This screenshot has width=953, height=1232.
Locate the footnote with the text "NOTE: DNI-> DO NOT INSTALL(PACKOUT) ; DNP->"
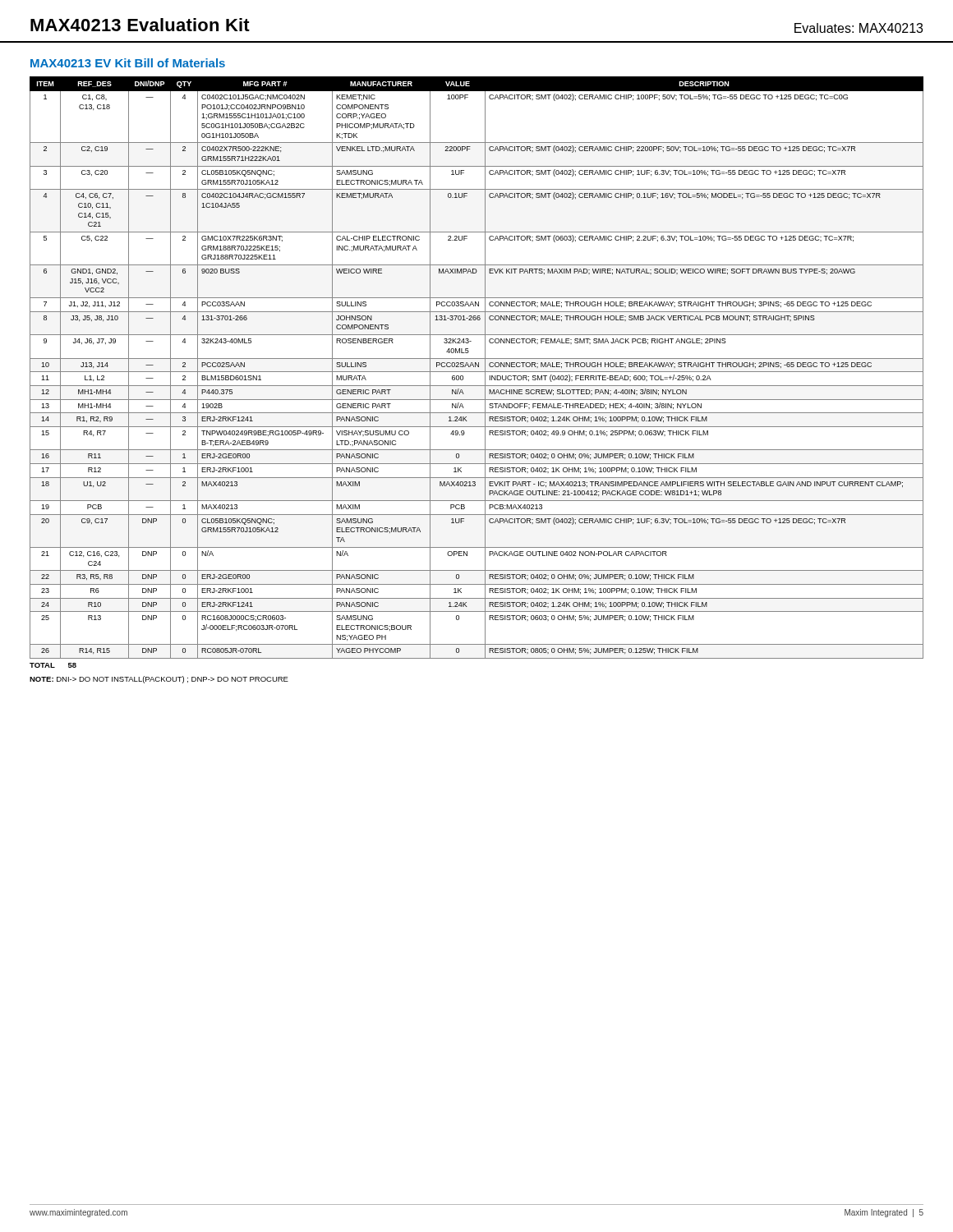[x=159, y=679]
